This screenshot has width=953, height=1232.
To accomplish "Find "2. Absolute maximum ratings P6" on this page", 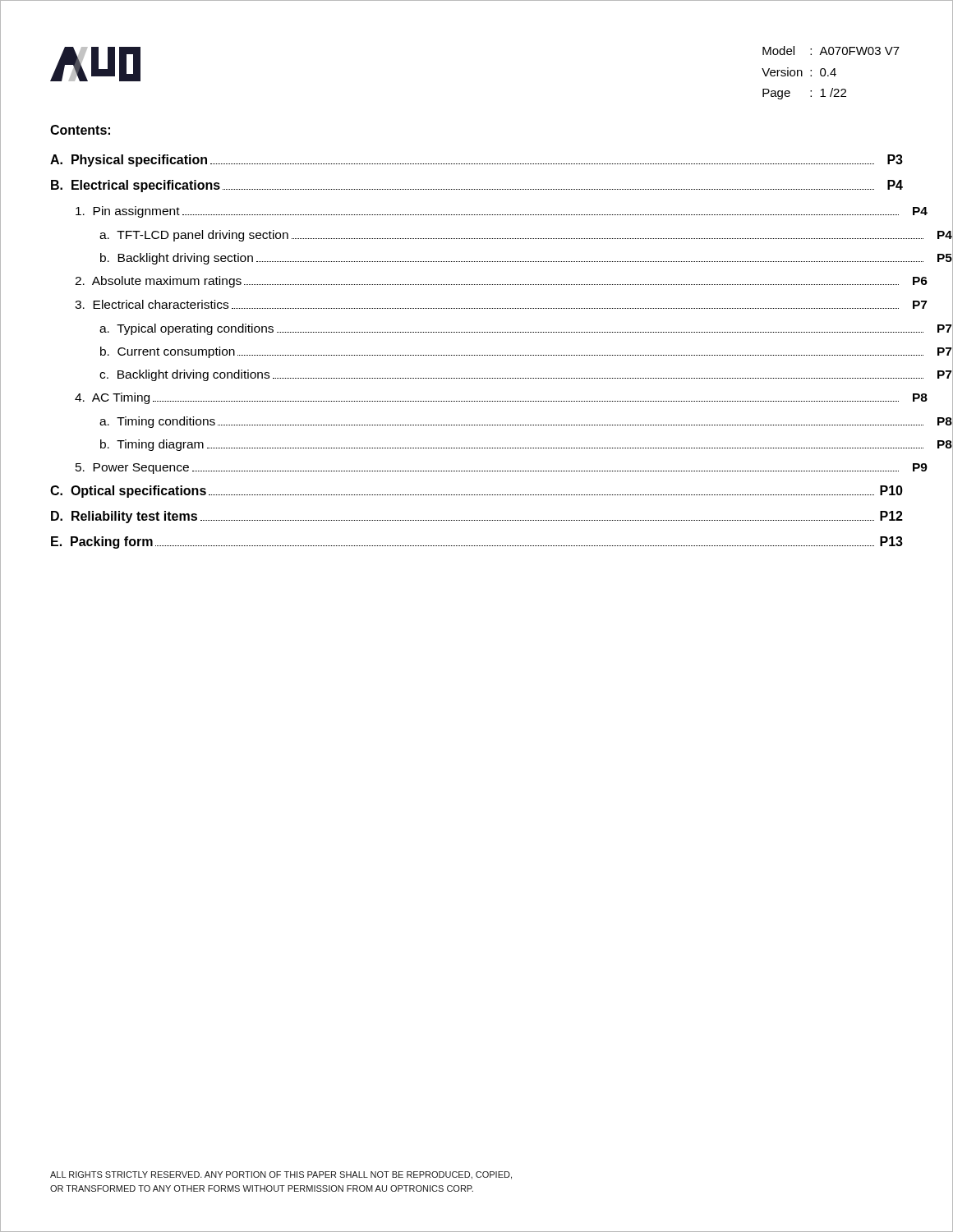I will tap(501, 281).
